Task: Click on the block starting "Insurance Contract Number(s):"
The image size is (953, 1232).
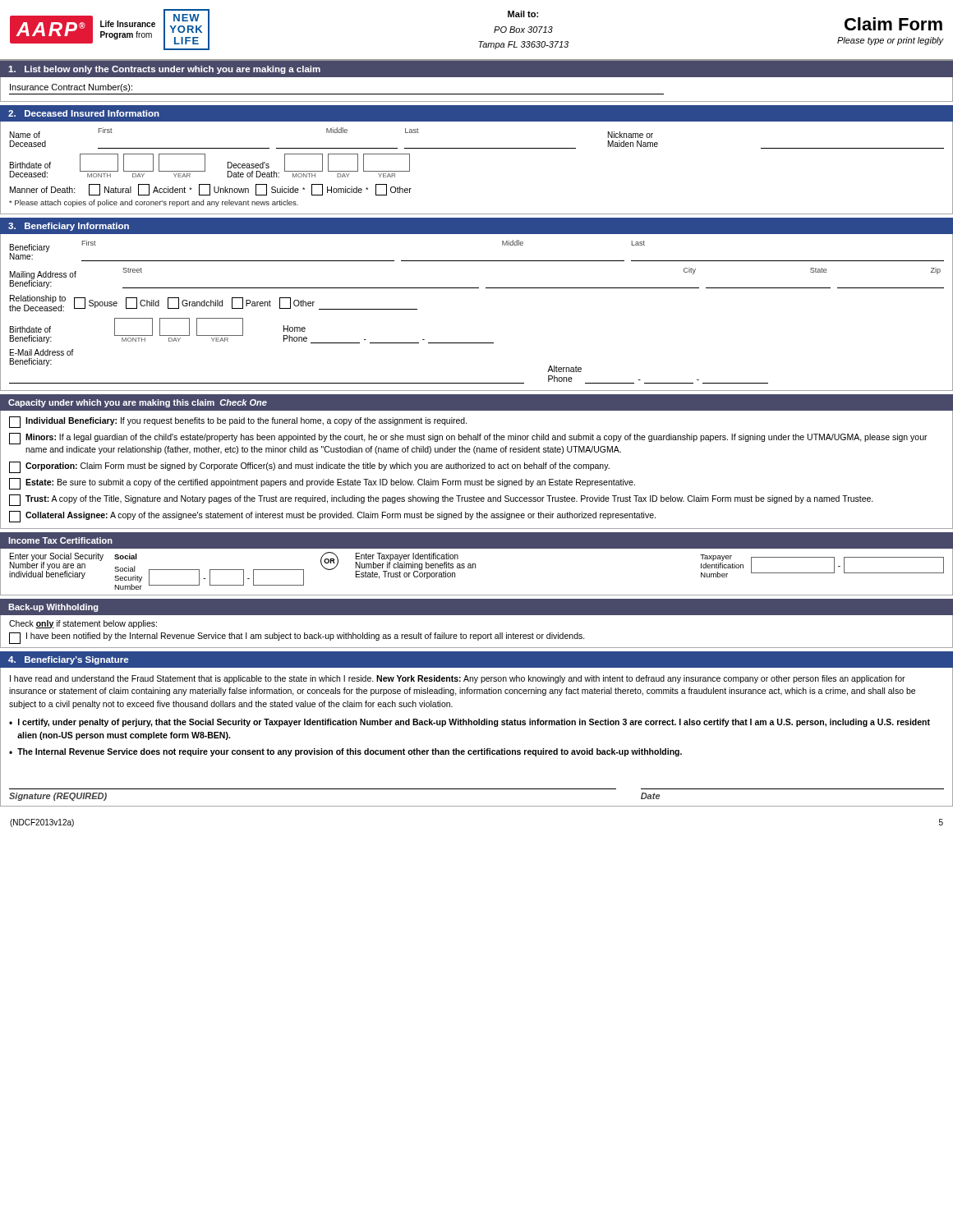Action: pyautogui.click(x=71, y=87)
